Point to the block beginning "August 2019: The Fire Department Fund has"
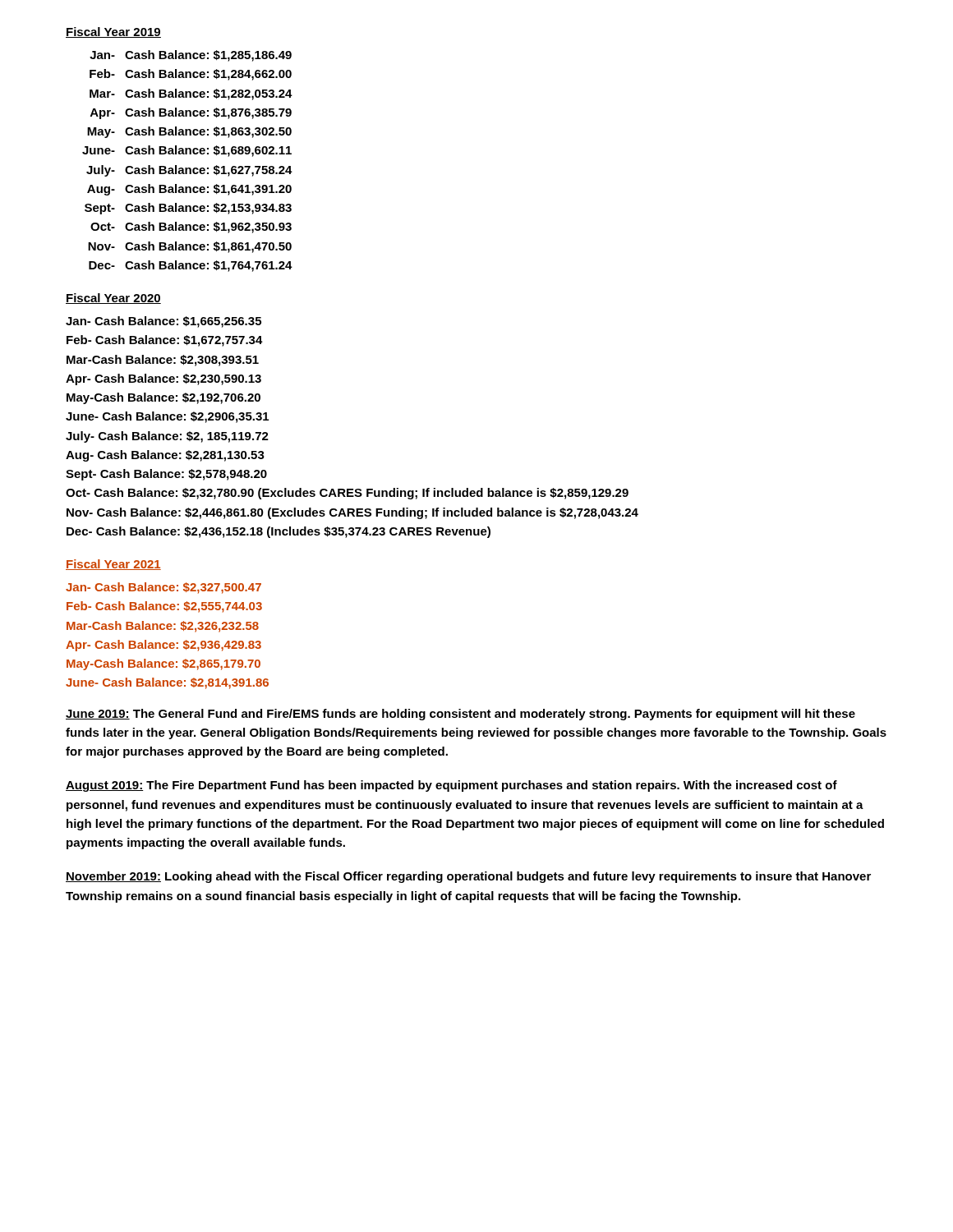This screenshot has width=953, height=1232. pyautogui.click(x=475, y=814)
